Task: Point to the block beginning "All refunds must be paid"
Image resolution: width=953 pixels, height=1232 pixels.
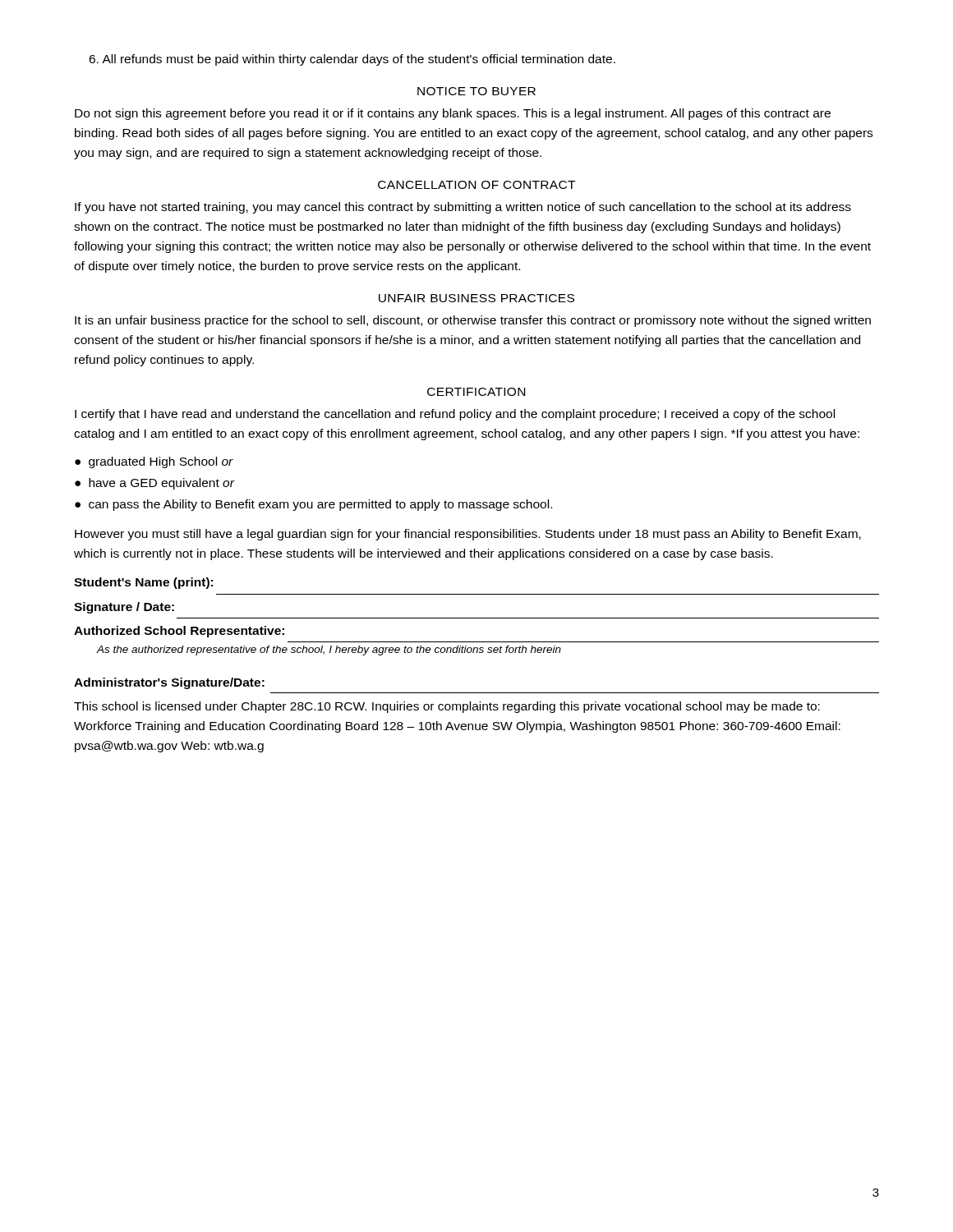Action: click(352, 59)
